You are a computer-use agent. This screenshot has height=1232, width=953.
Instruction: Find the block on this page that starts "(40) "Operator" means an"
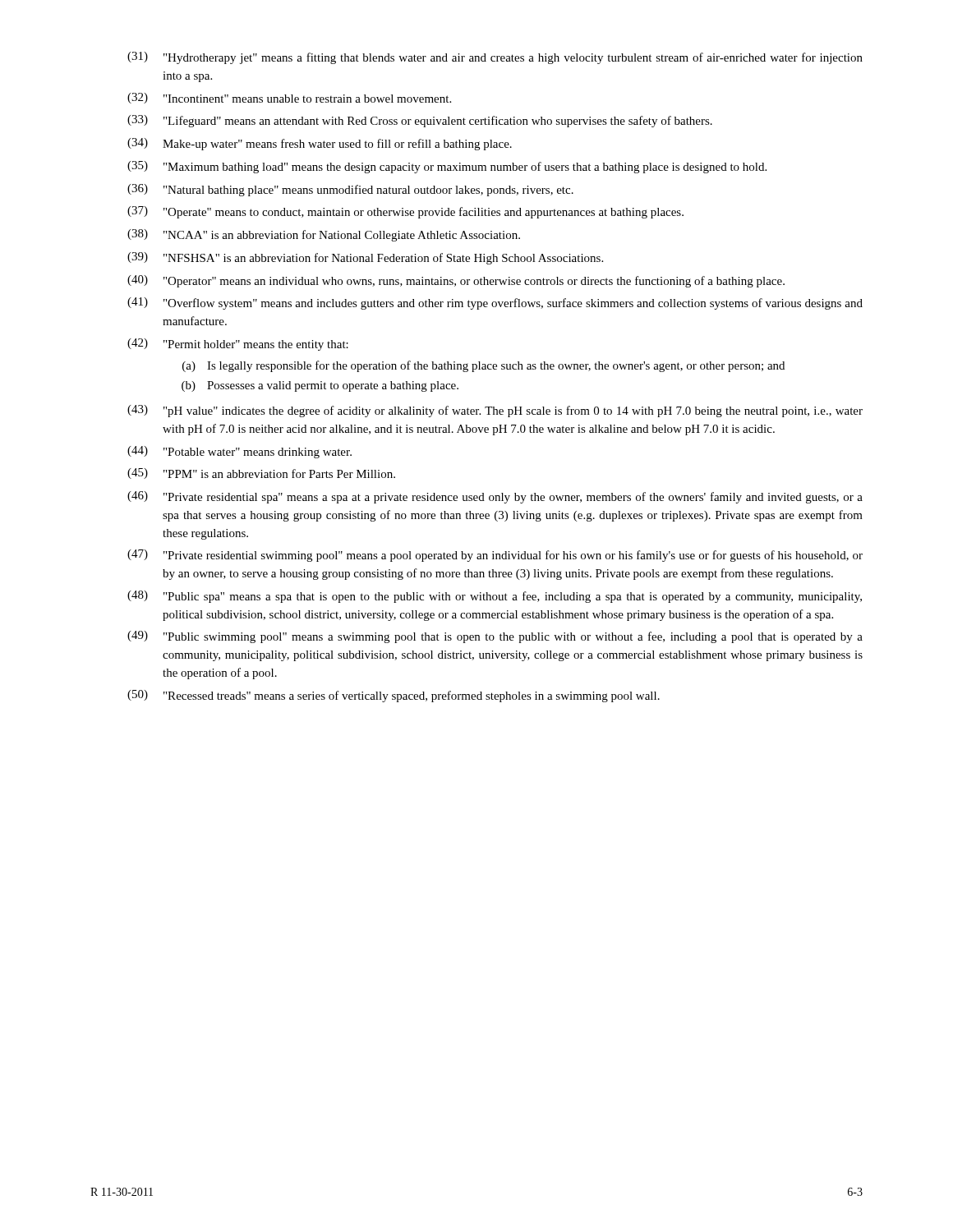click(x=476, y=281)
